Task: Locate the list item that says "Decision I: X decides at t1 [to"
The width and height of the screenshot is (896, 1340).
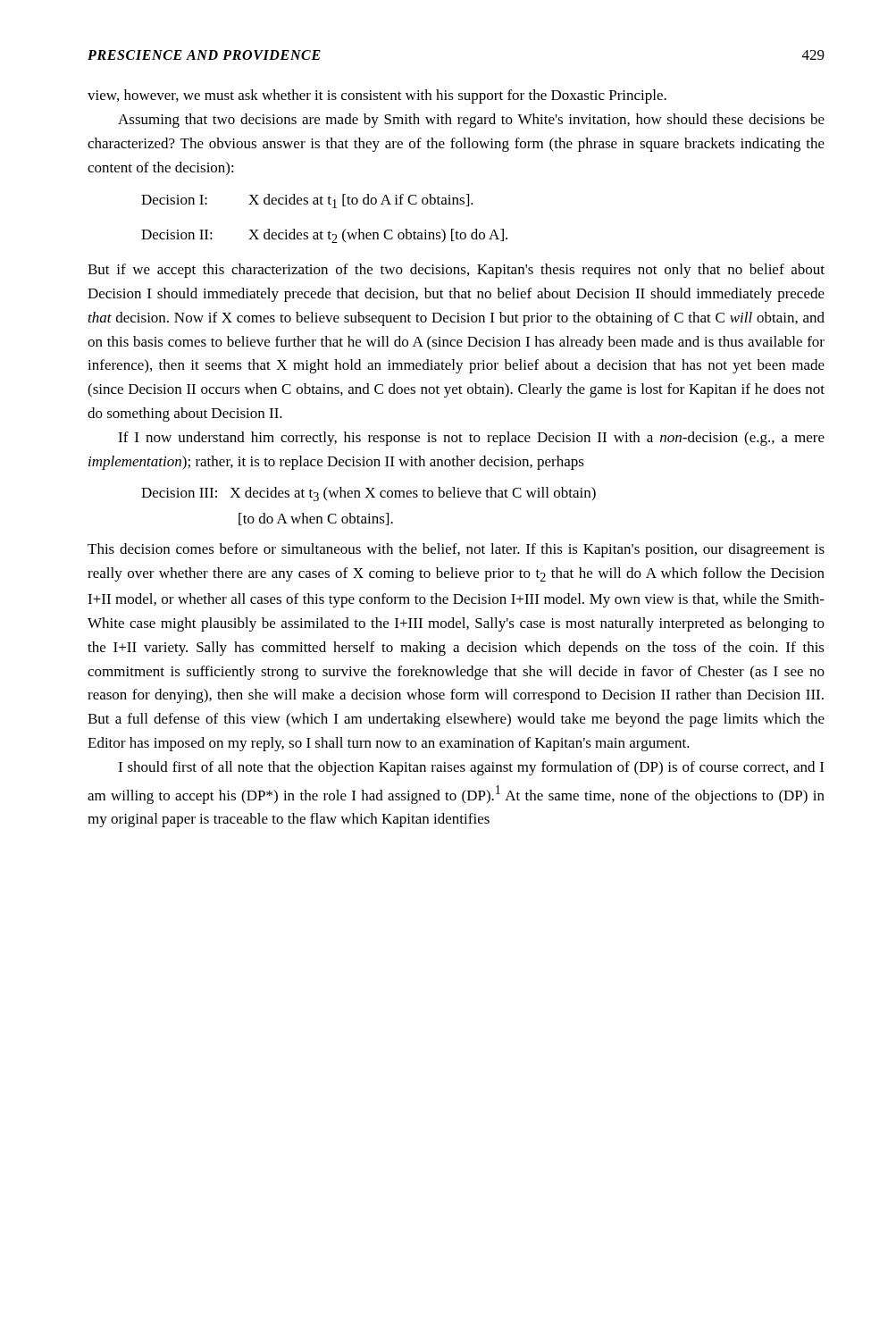Action: (483, 202)
